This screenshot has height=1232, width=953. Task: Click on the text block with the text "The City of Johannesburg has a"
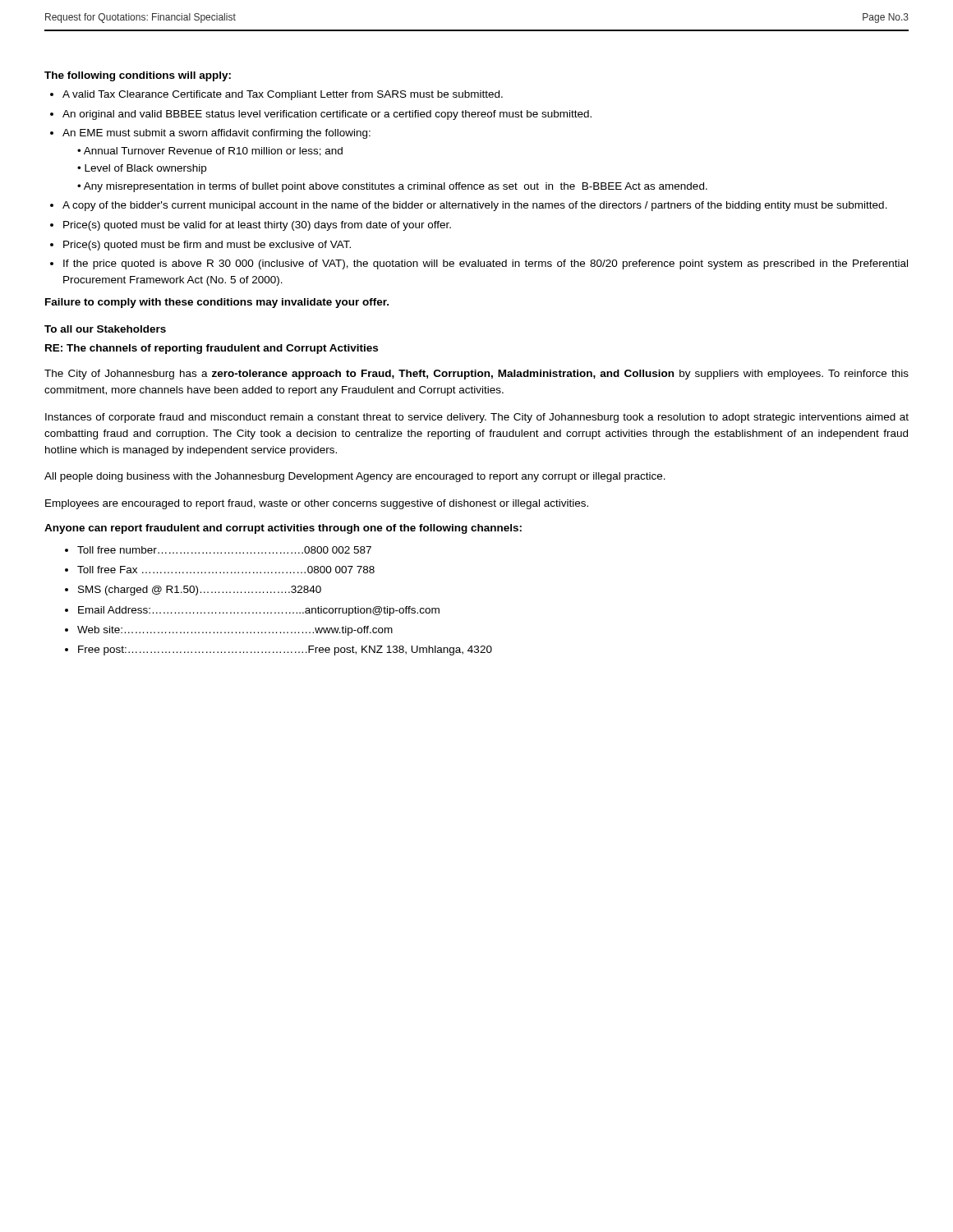tap(476, 382)
